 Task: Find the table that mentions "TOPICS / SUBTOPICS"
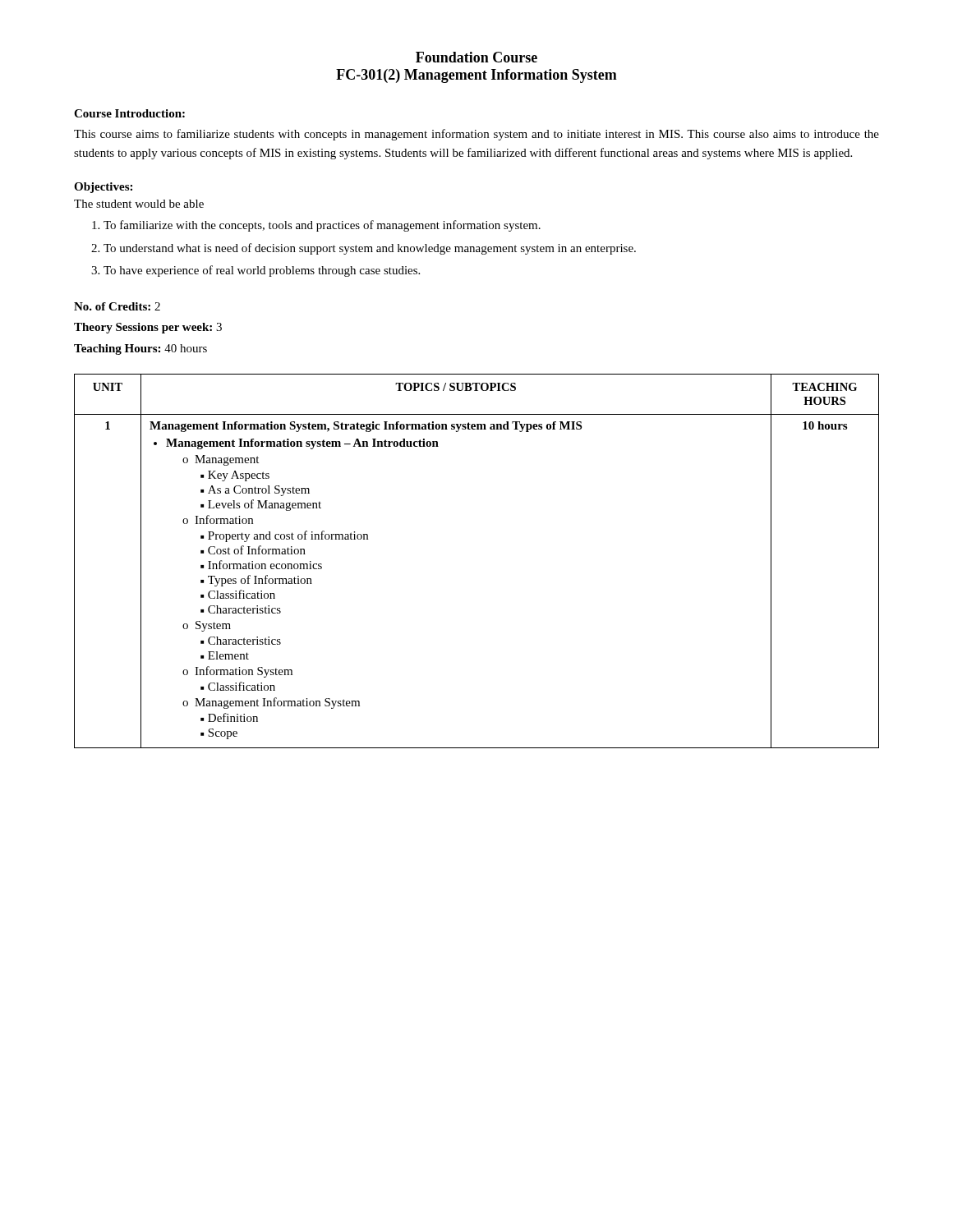point(476,561)
